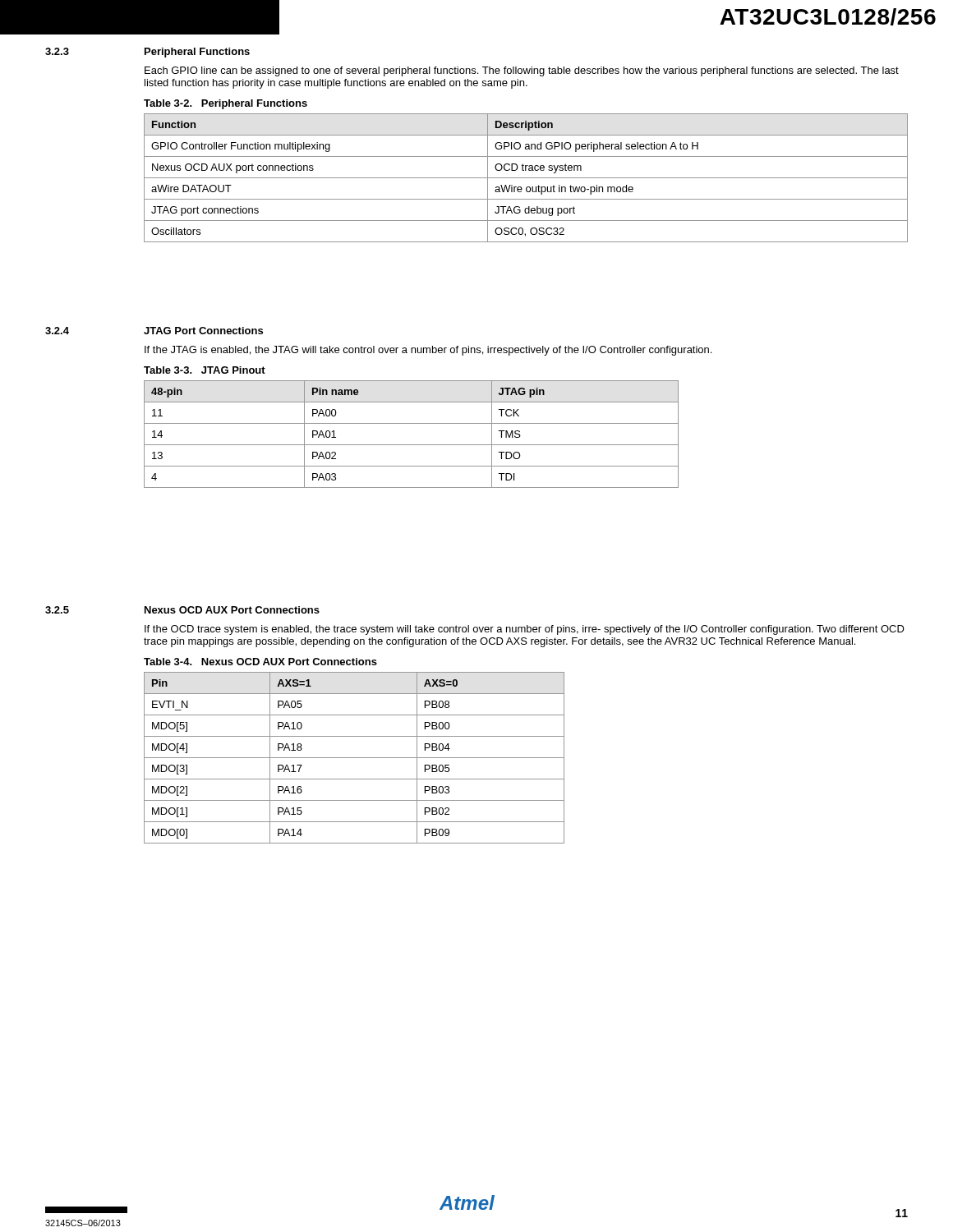Locate the table with the text "PA15"

tap(526, 758)
